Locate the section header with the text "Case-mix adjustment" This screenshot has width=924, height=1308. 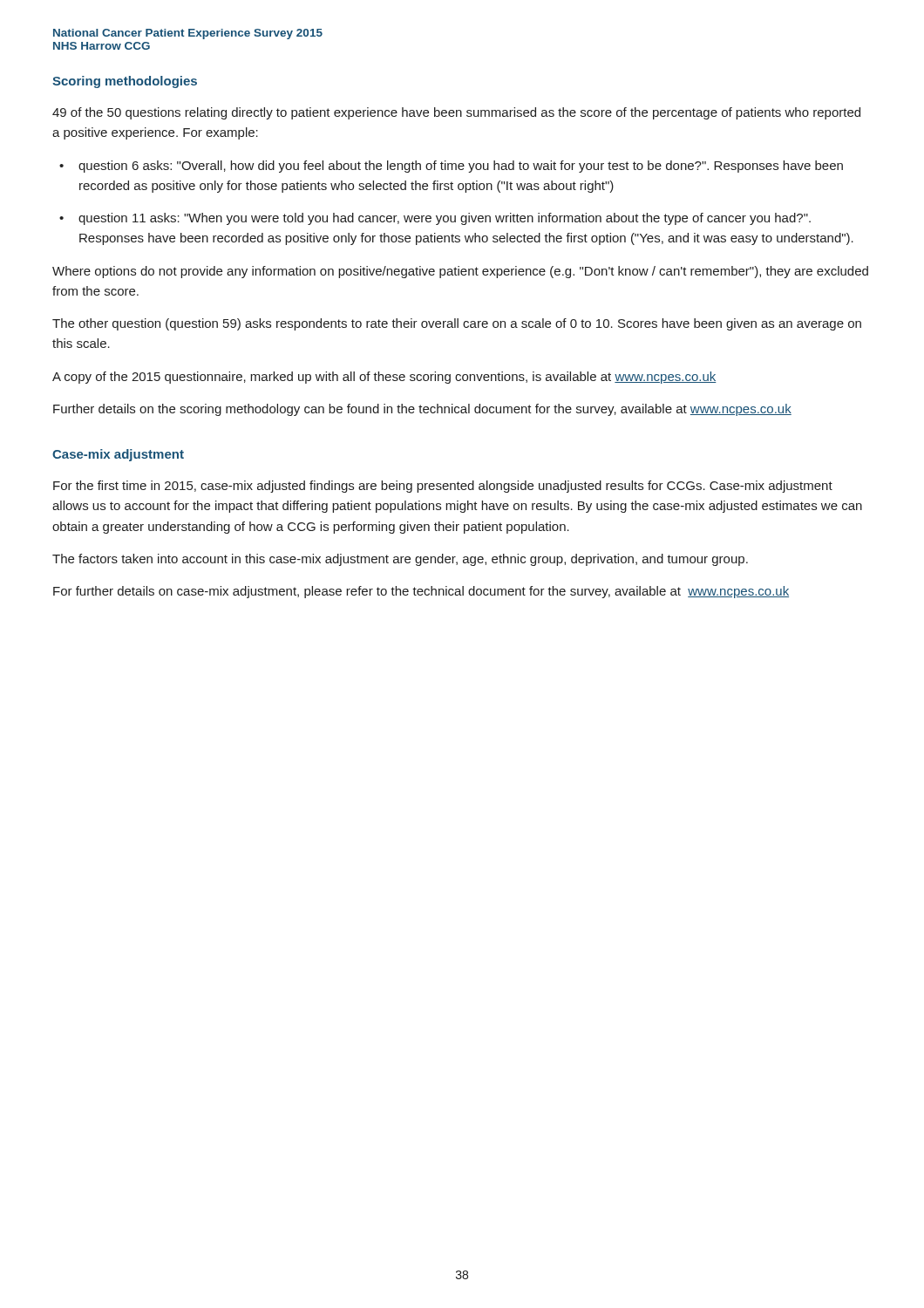118,454
